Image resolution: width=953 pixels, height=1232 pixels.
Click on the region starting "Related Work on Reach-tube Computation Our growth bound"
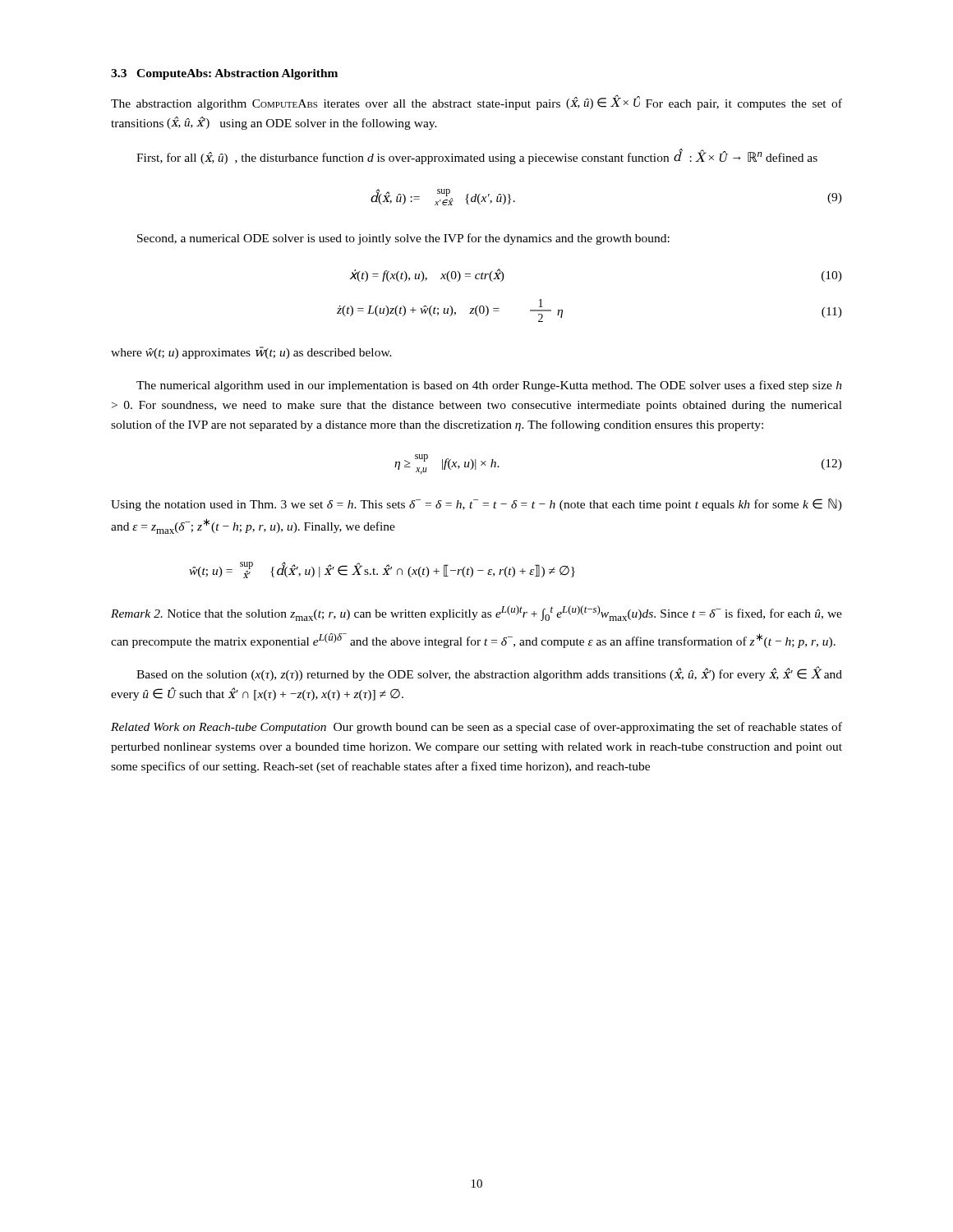tap(476, 747)
